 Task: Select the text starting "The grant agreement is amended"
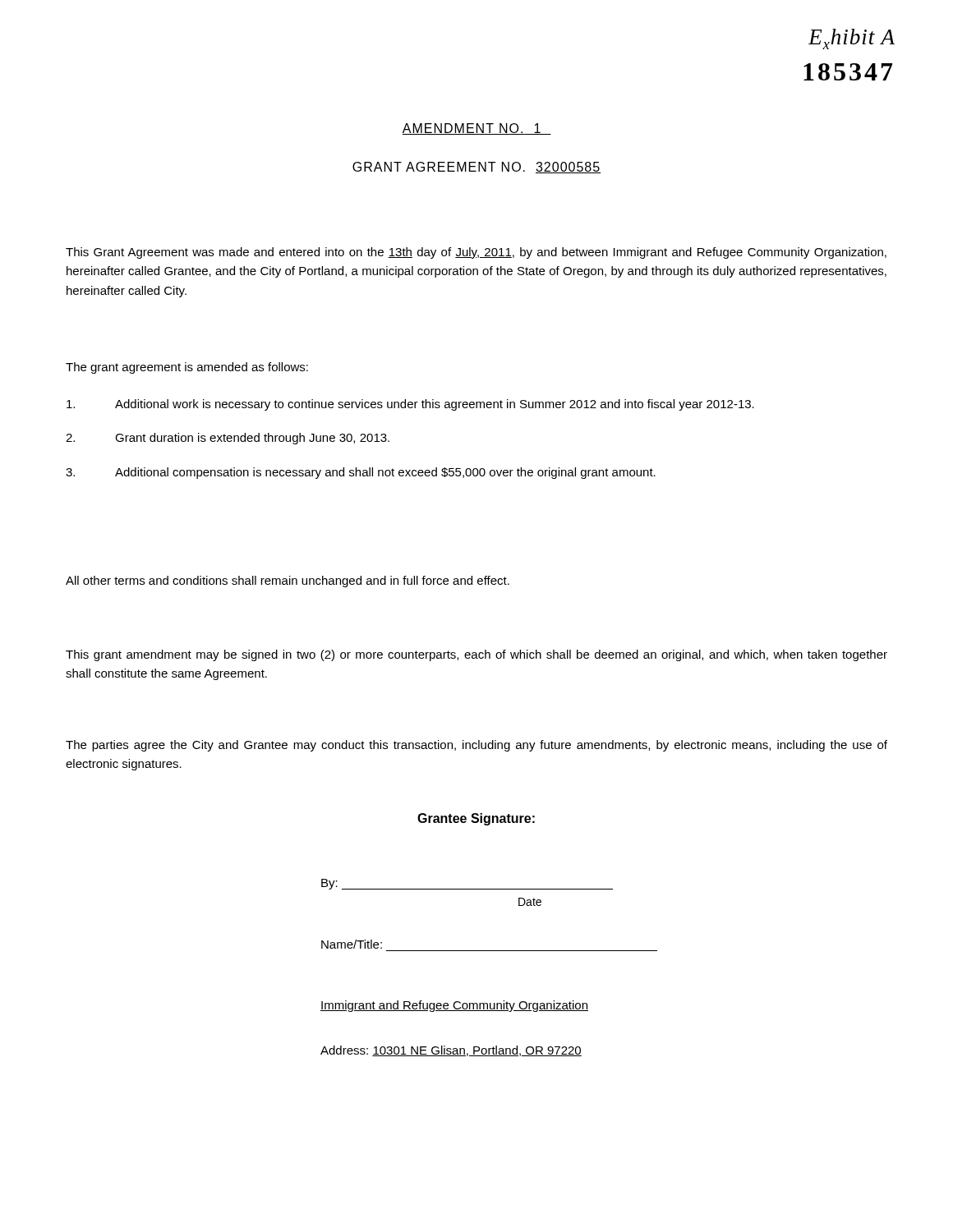187,367
